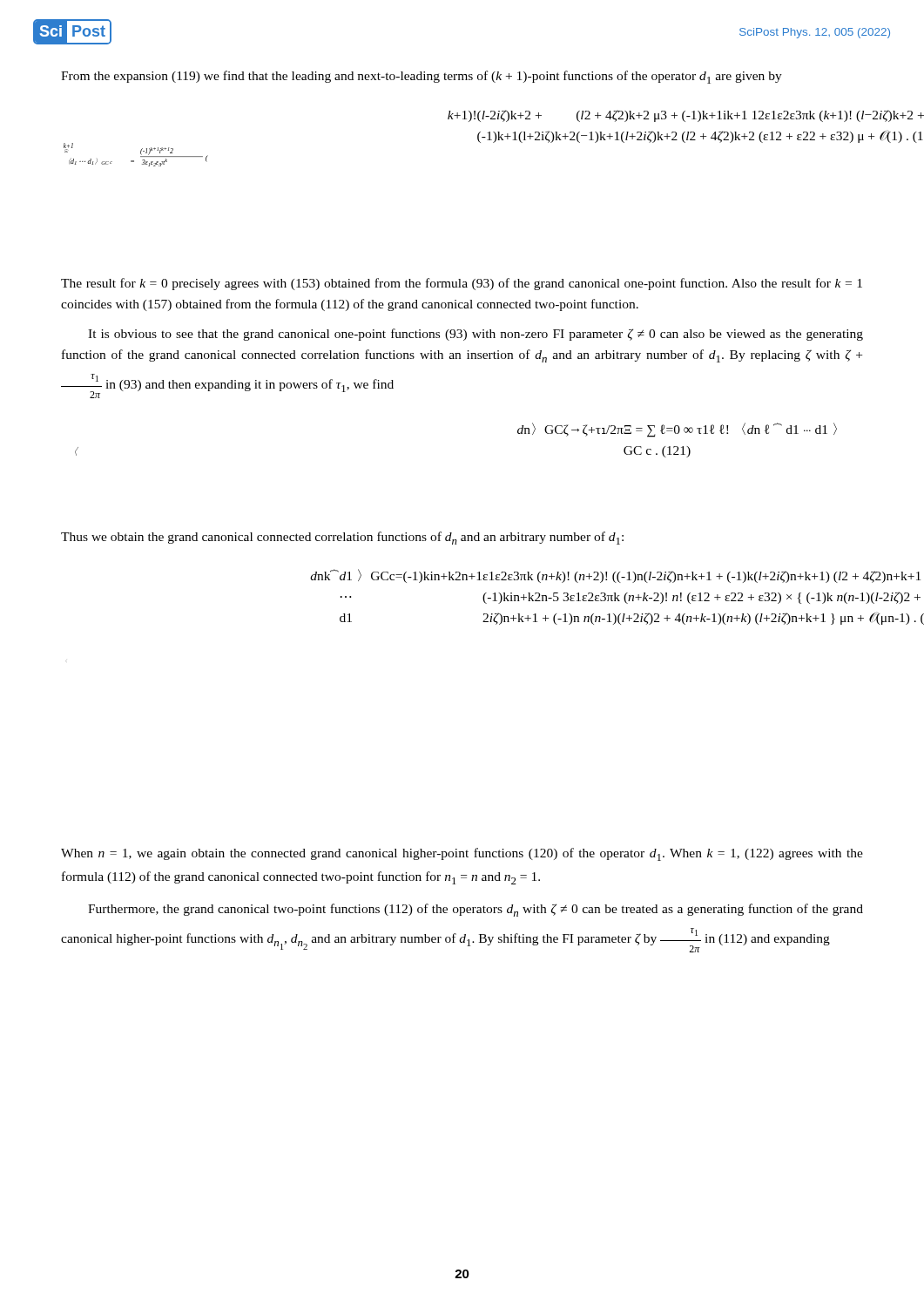Image resolution: width=924 pixels, height=1307 pixels.
Task: Where is the passage that starts "It is obvious to see"?
Action: coord(462,363)
